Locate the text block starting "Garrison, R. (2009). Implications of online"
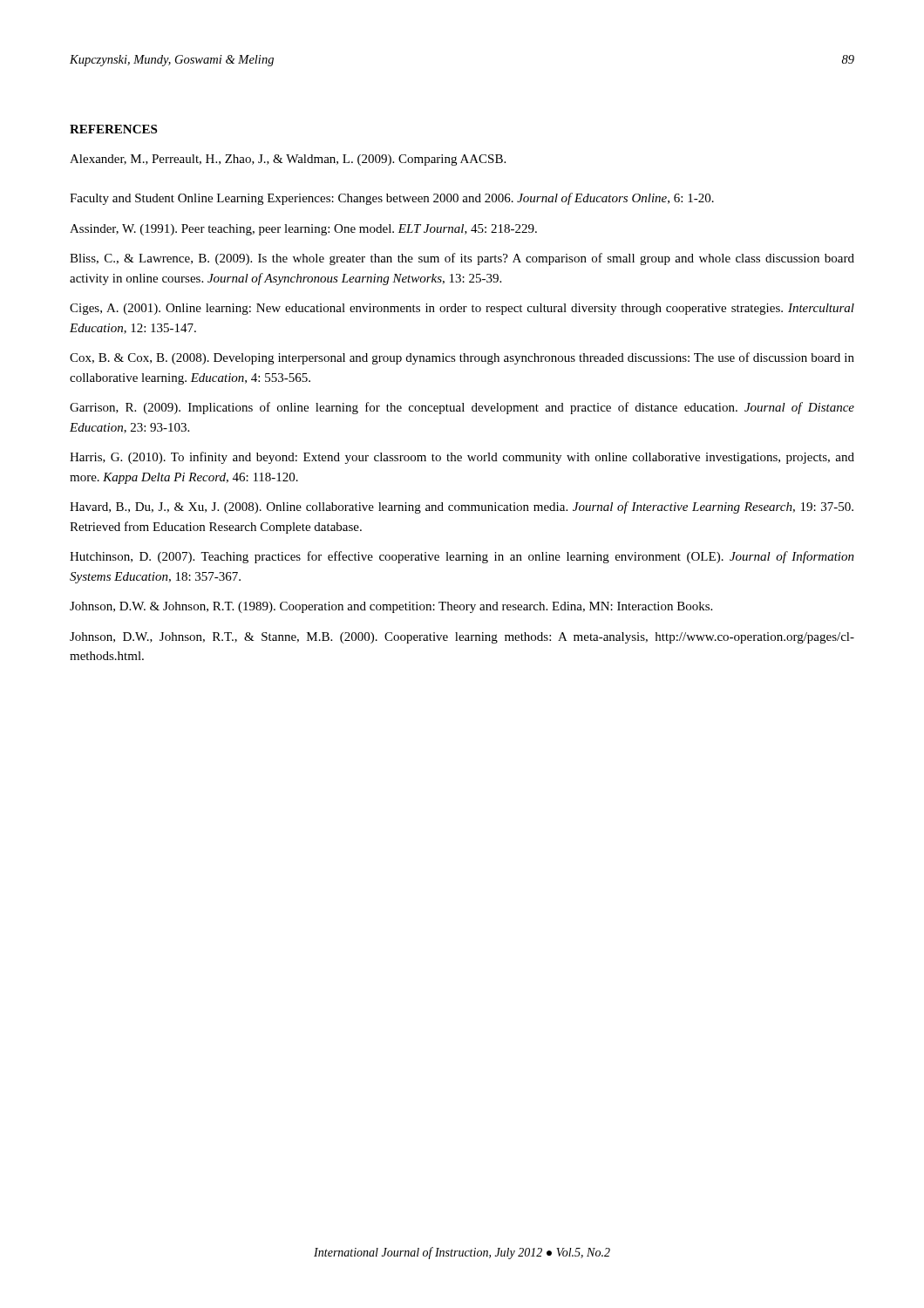The image size is (924, 1308). point(462,417)
